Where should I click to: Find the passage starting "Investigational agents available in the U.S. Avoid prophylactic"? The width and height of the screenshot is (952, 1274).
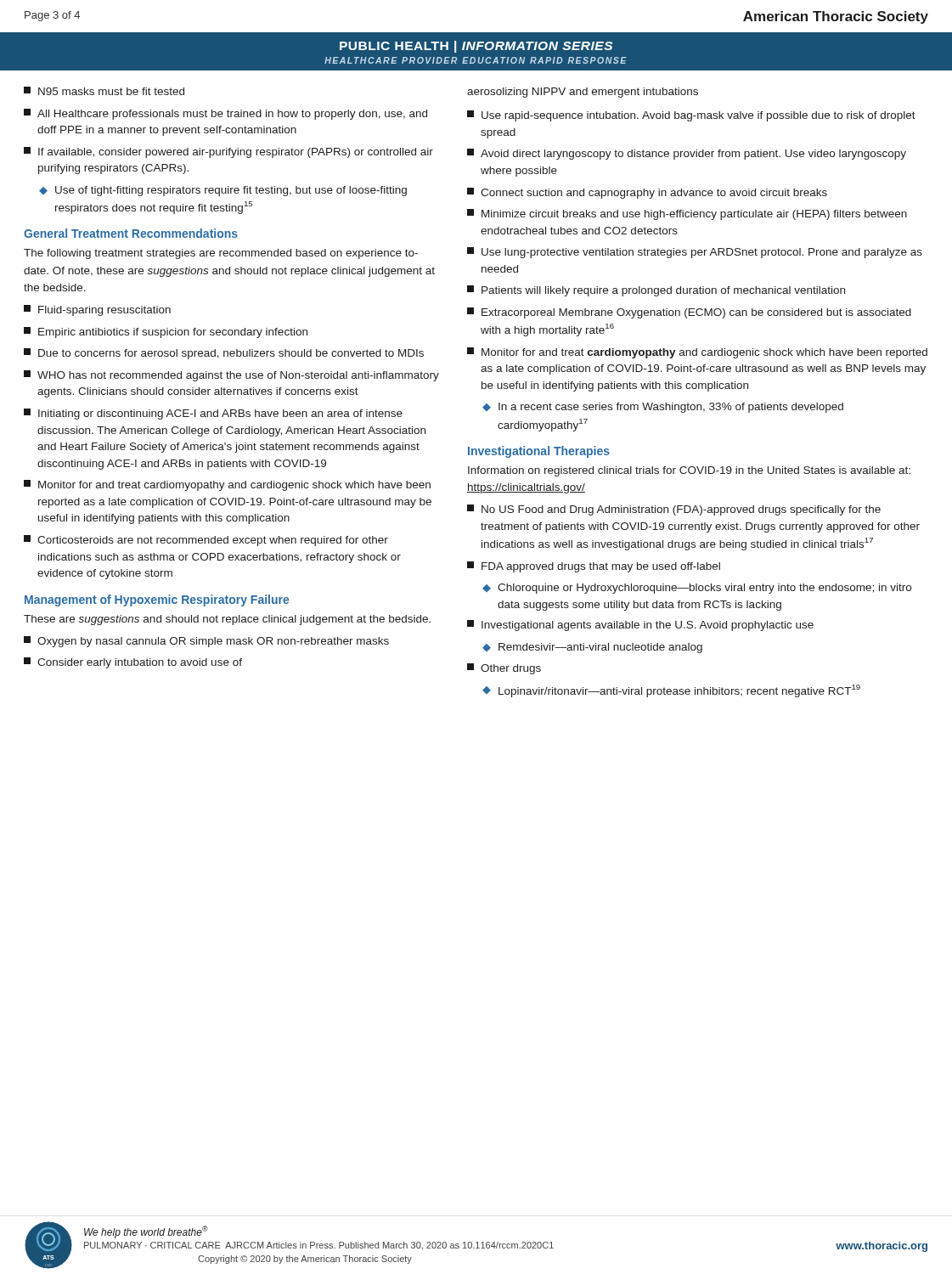[x=640, y=625]
